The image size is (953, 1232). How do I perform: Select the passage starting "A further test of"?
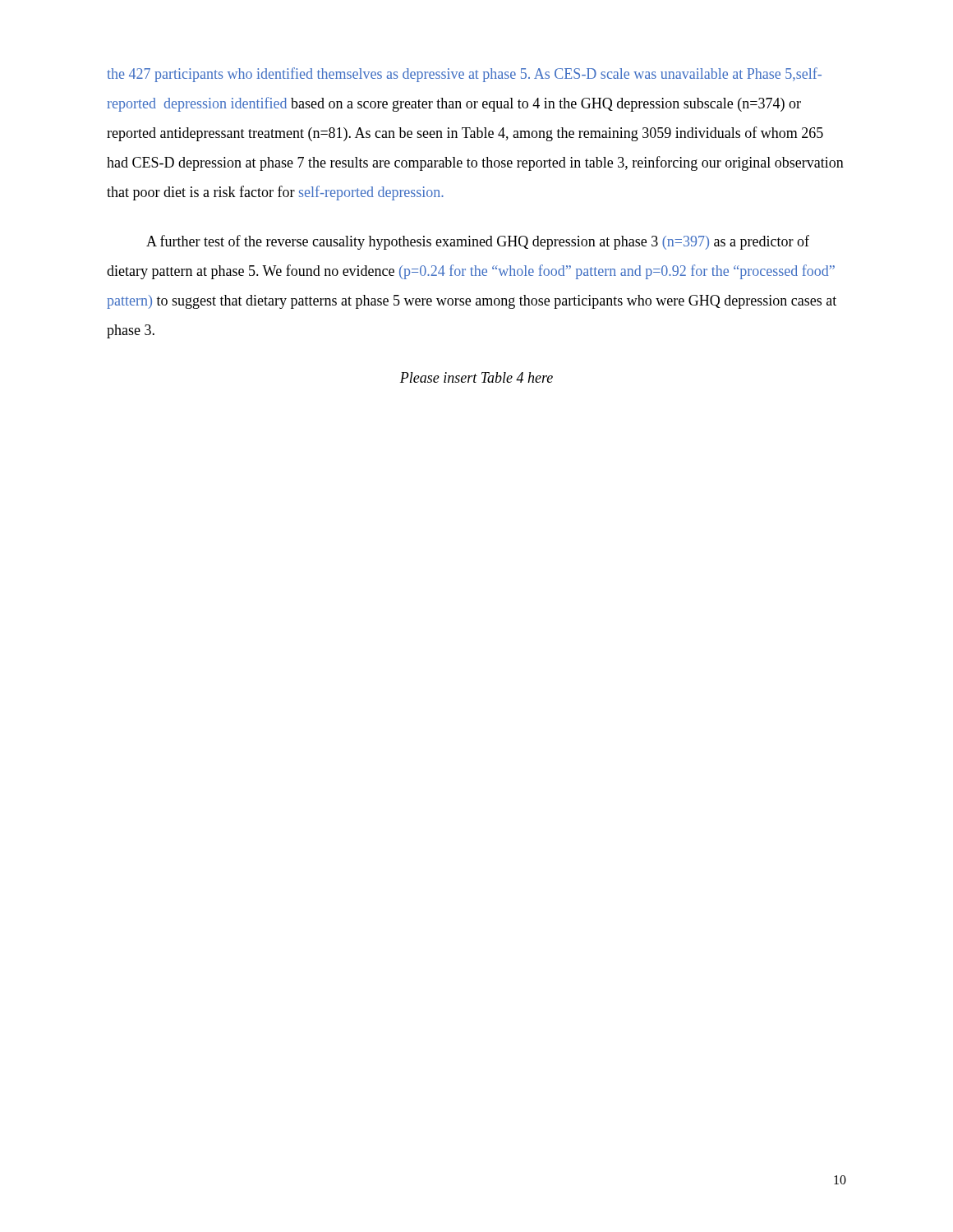tap(476, 286)
